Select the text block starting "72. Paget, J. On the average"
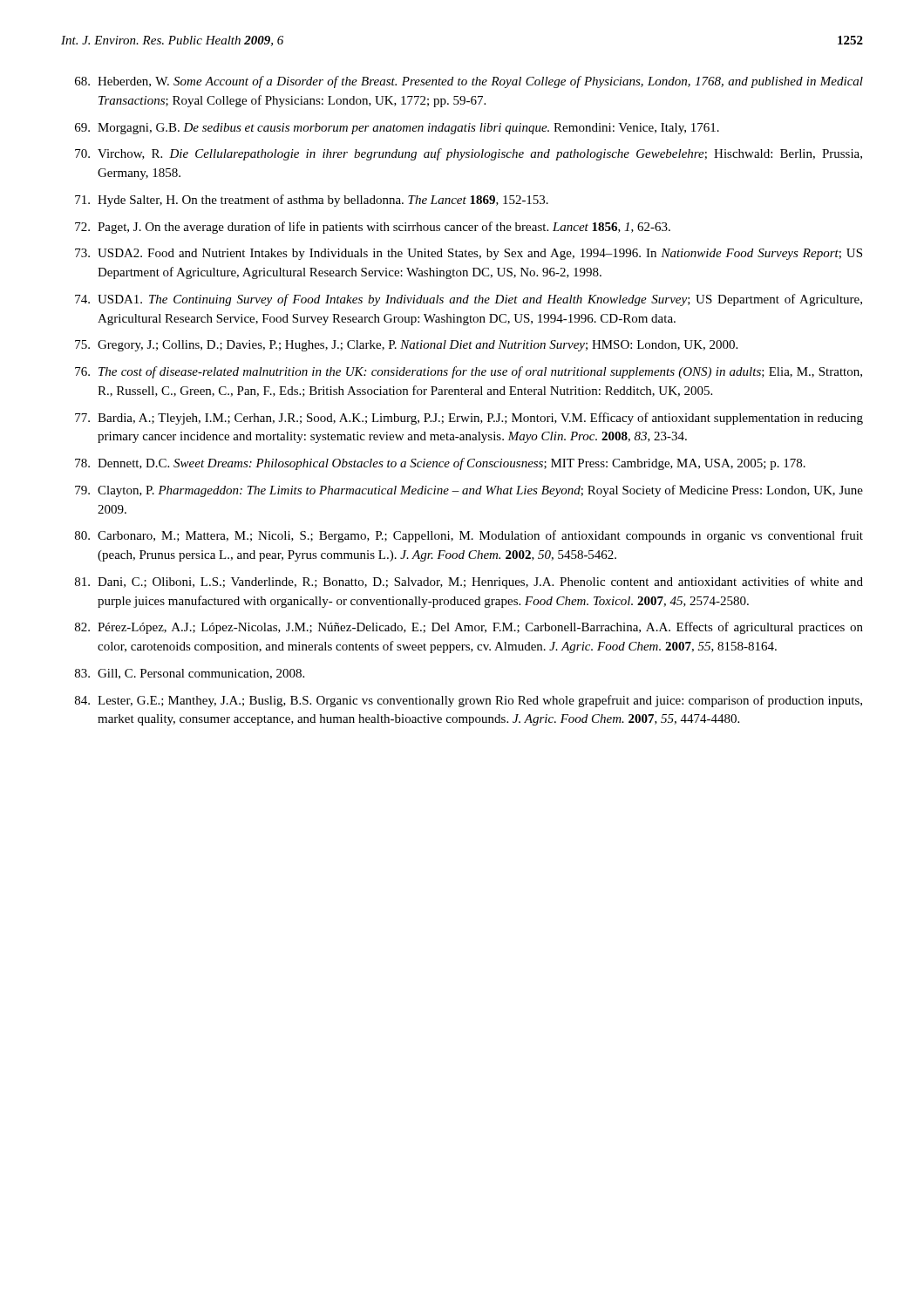 click(x=462, y=227)
